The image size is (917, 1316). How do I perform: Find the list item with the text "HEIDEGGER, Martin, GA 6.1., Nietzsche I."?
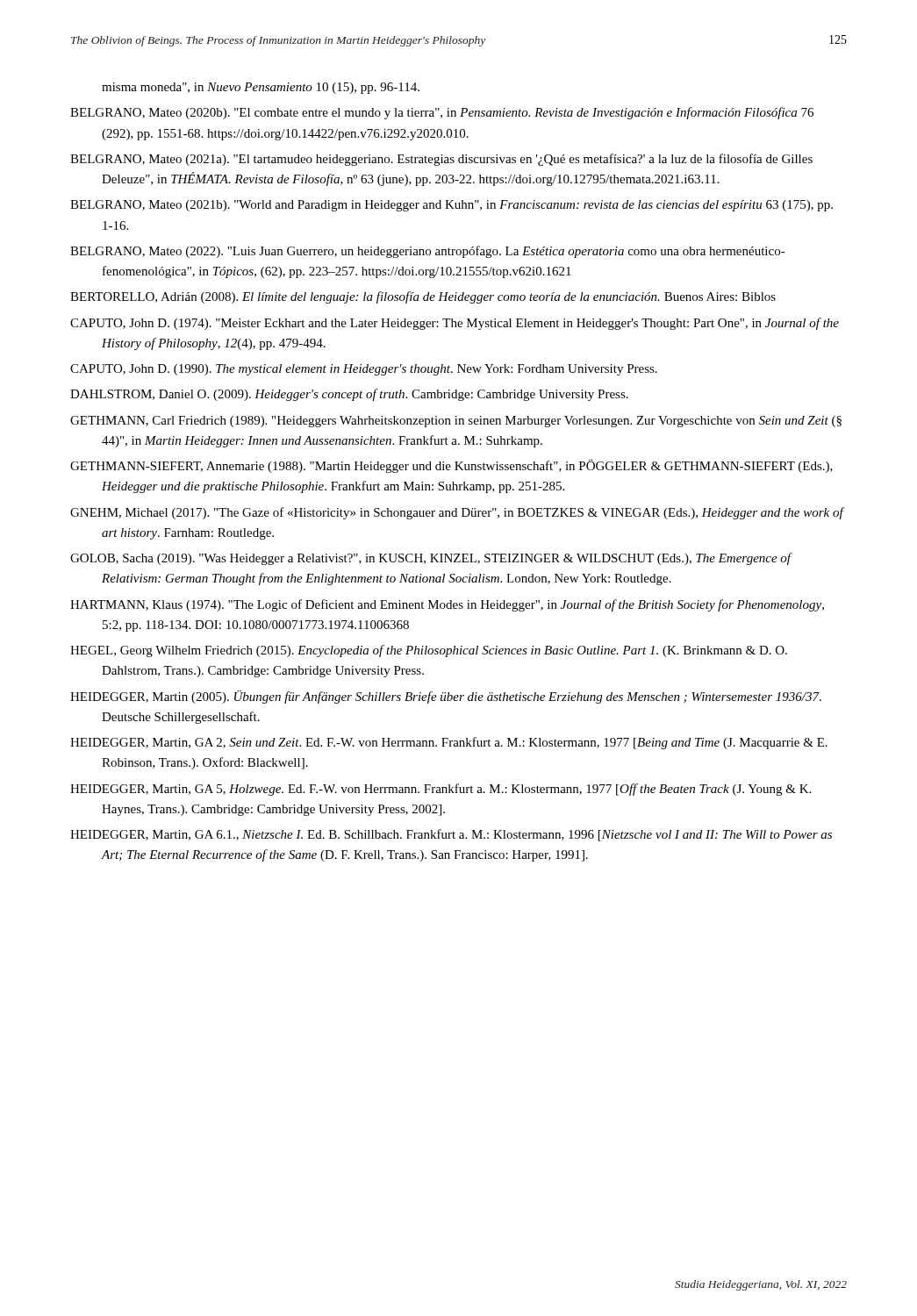[x=451, y=845]
